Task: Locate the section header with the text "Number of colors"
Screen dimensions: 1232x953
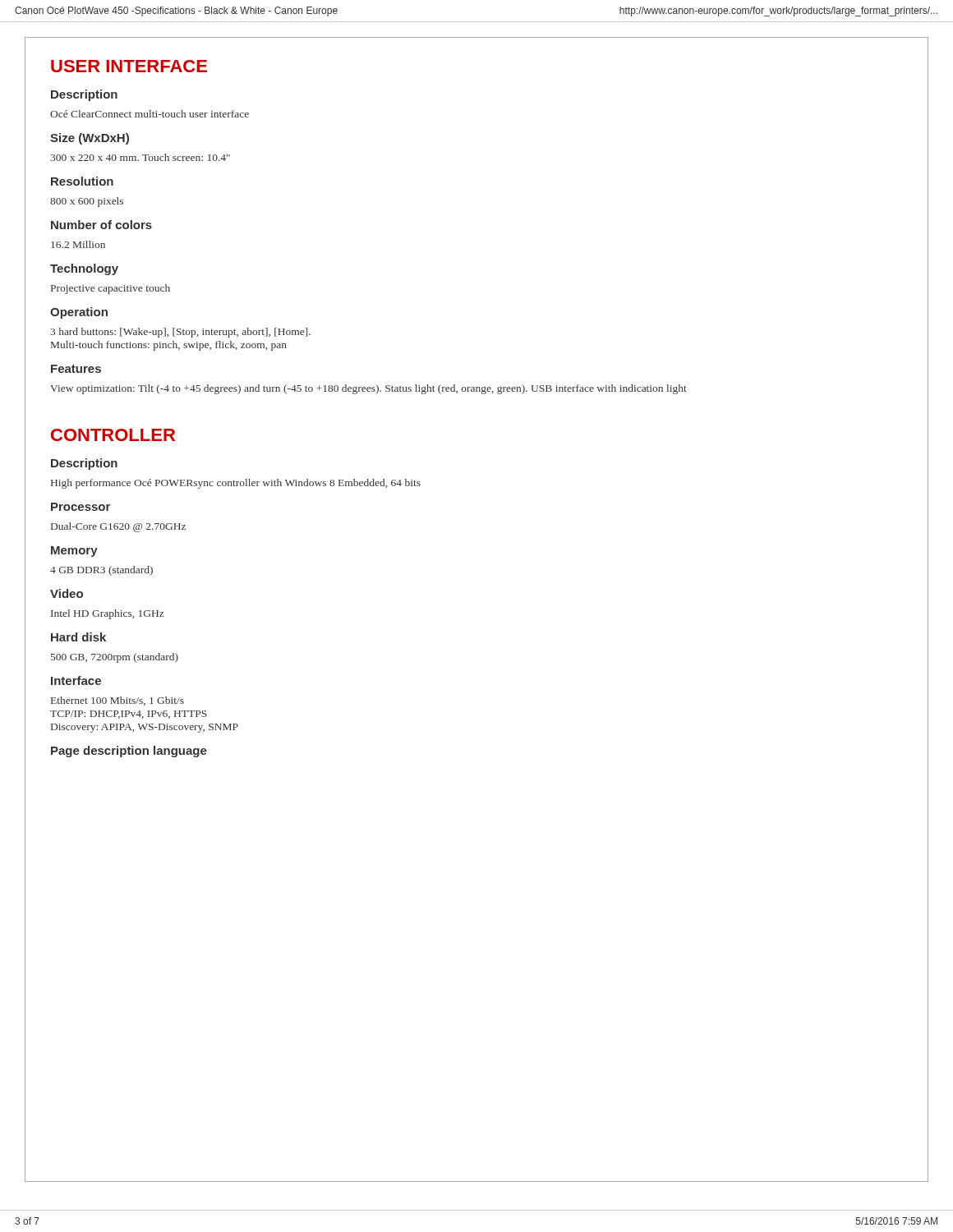Action: click(101, 225)
